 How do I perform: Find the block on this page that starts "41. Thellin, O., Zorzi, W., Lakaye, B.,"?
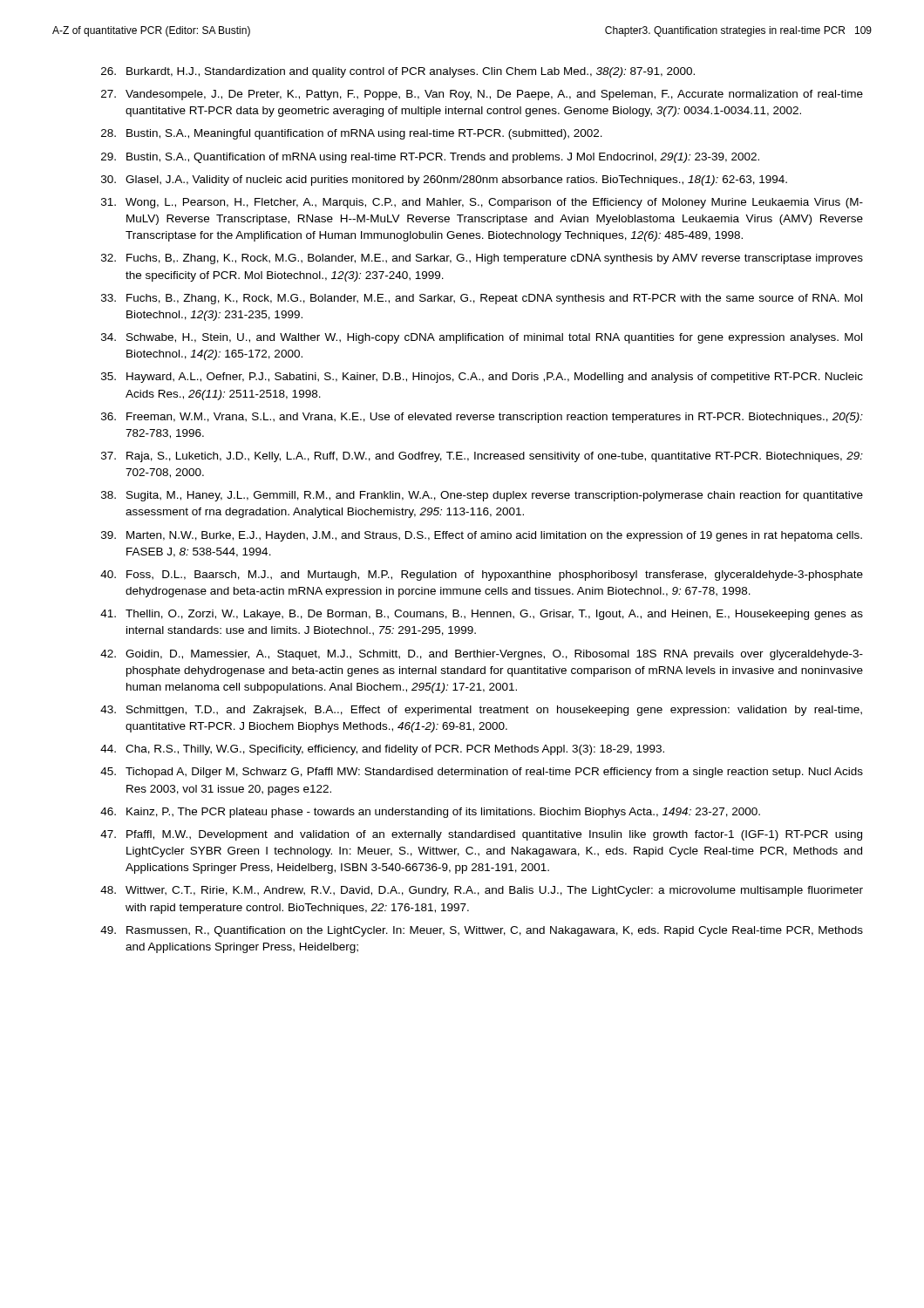pos(473,622)
